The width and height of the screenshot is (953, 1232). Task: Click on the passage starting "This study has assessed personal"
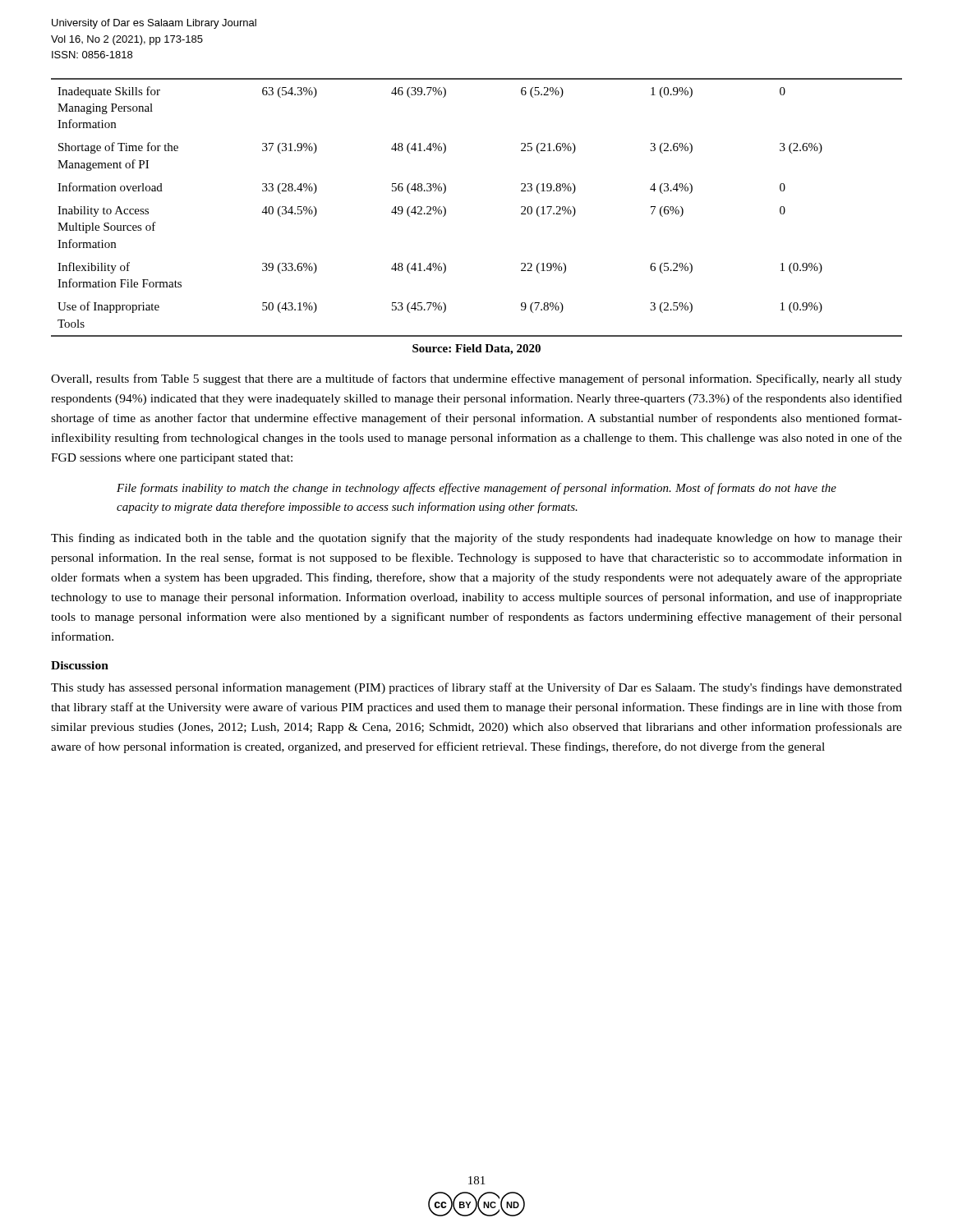tap(476, 717)
